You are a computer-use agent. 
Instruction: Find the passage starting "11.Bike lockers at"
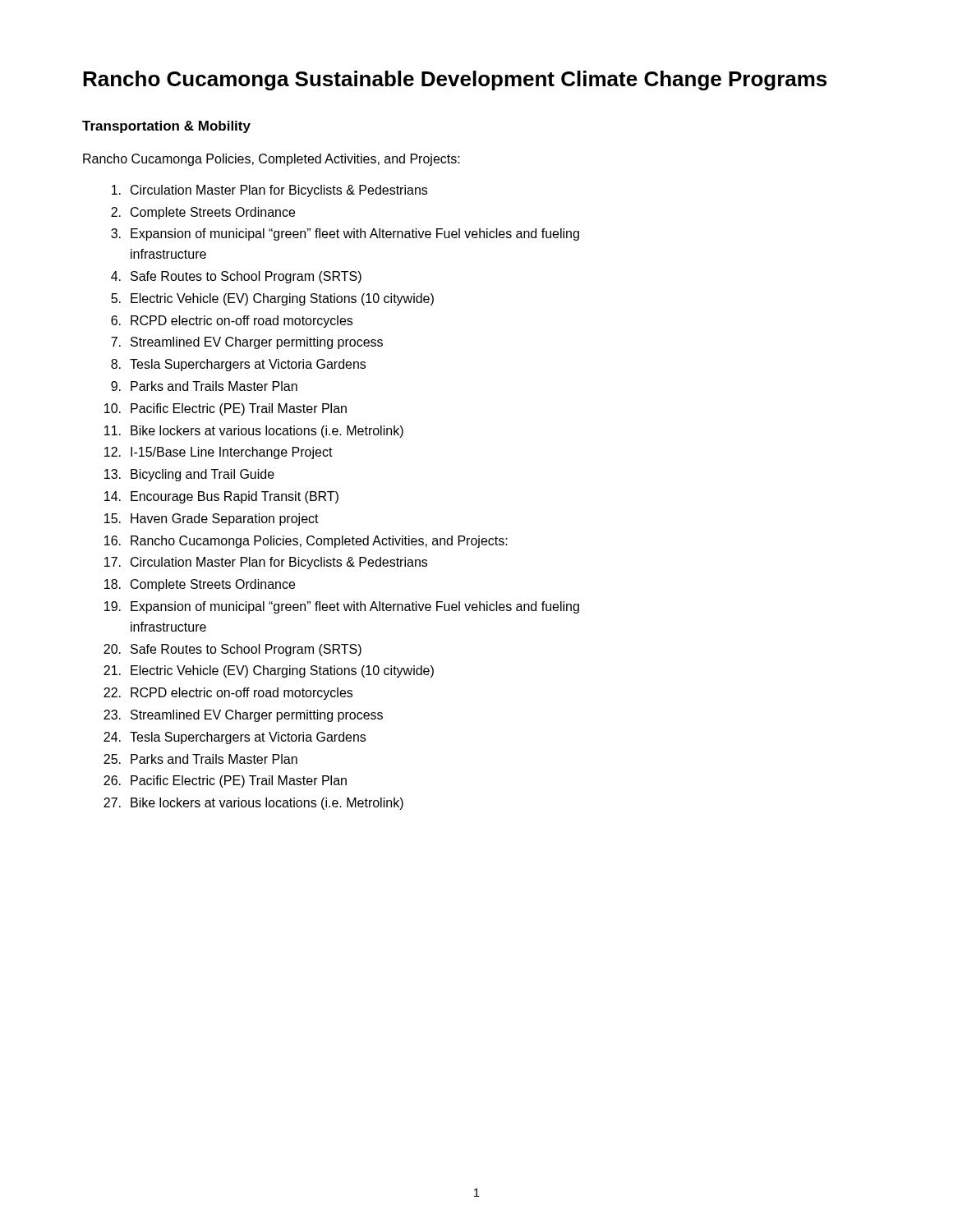[x=254, y=432]
